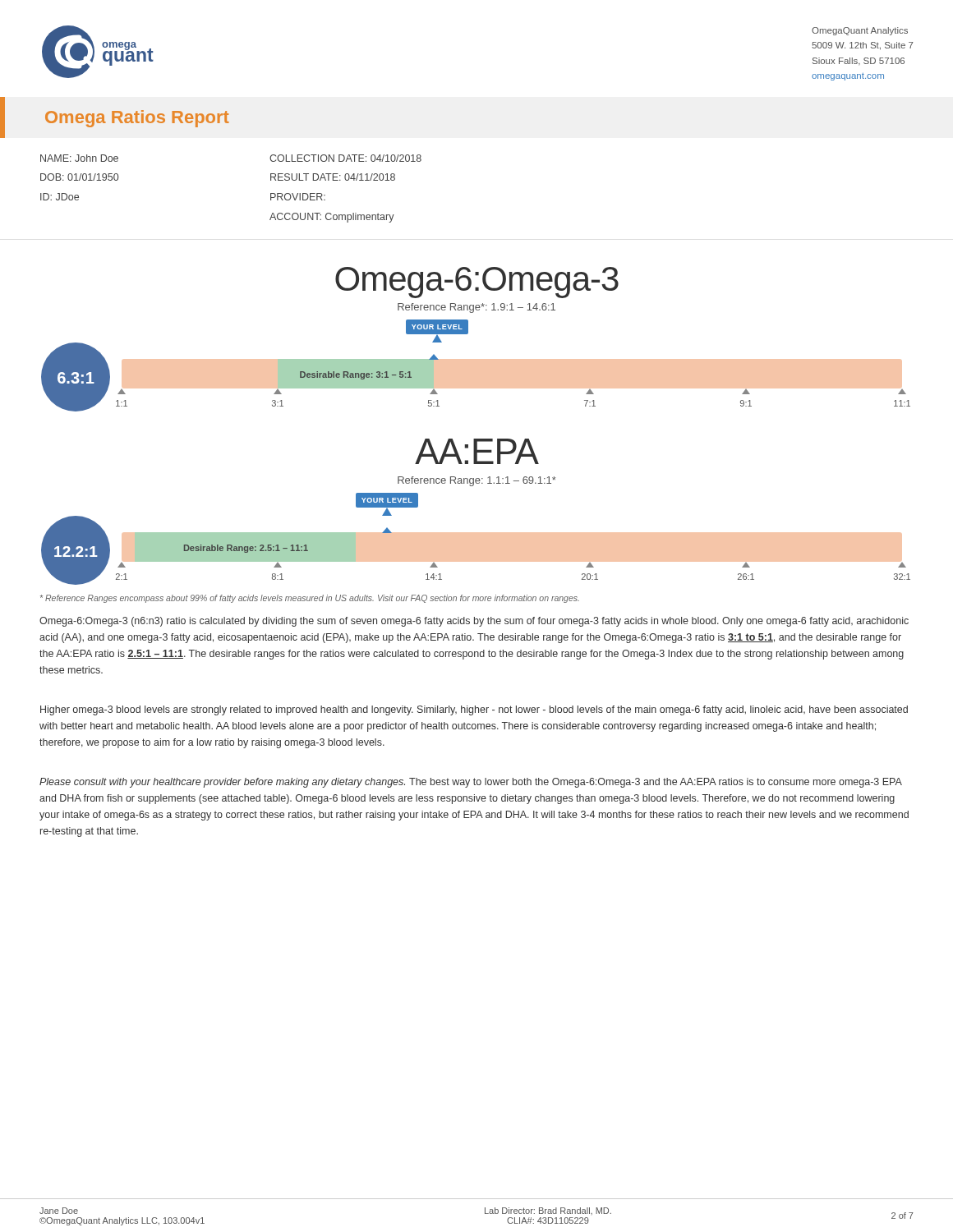Locate the text starting "Omega-6:Omega-3 (n6:n3) ratio is calculated"
The height and width of the screenshot is (1232, 953).
tap(476, 645)
